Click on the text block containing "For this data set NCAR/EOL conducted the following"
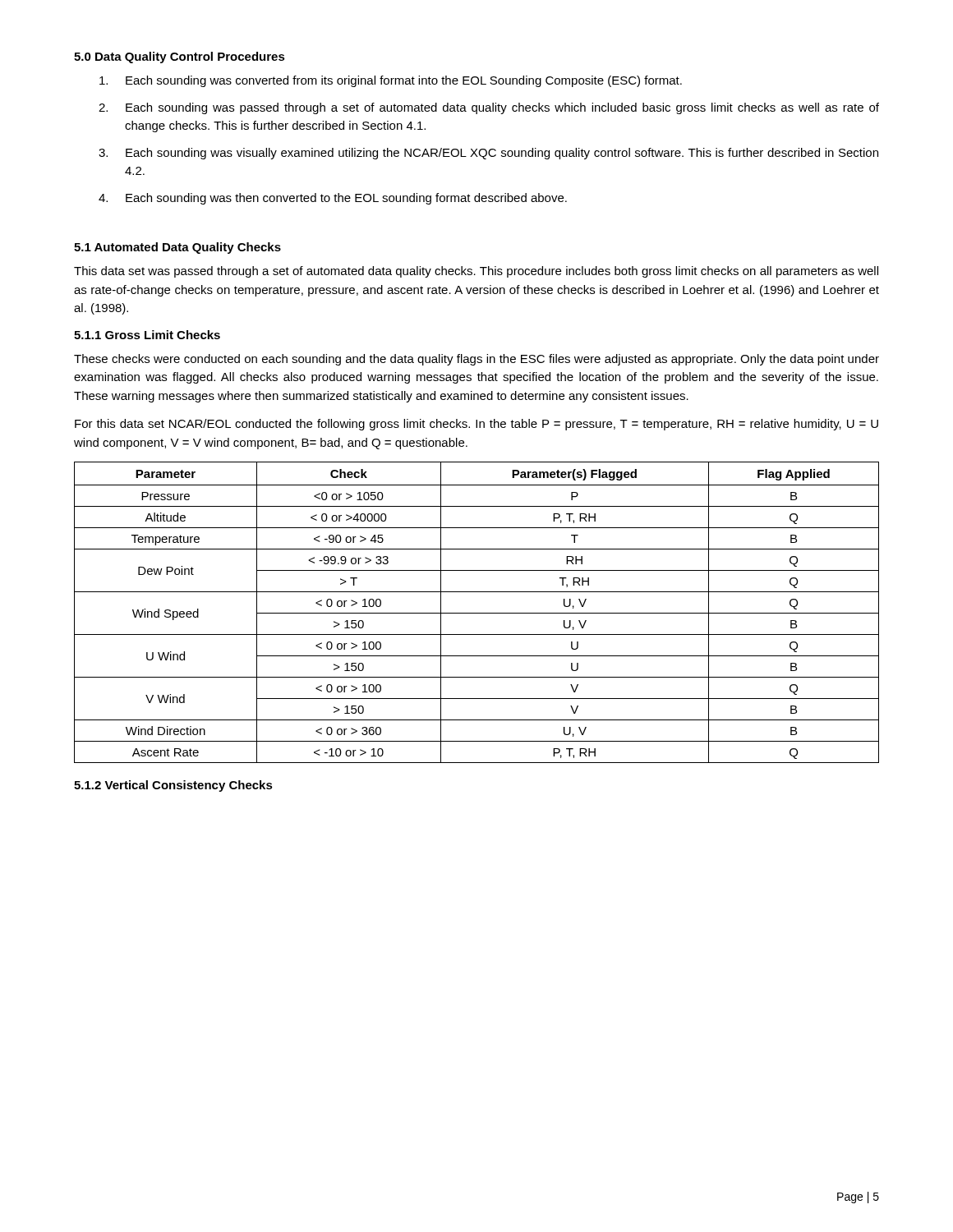Image resolution: width=953 pixels, height=1232 pixels. (x=476, y=433)
